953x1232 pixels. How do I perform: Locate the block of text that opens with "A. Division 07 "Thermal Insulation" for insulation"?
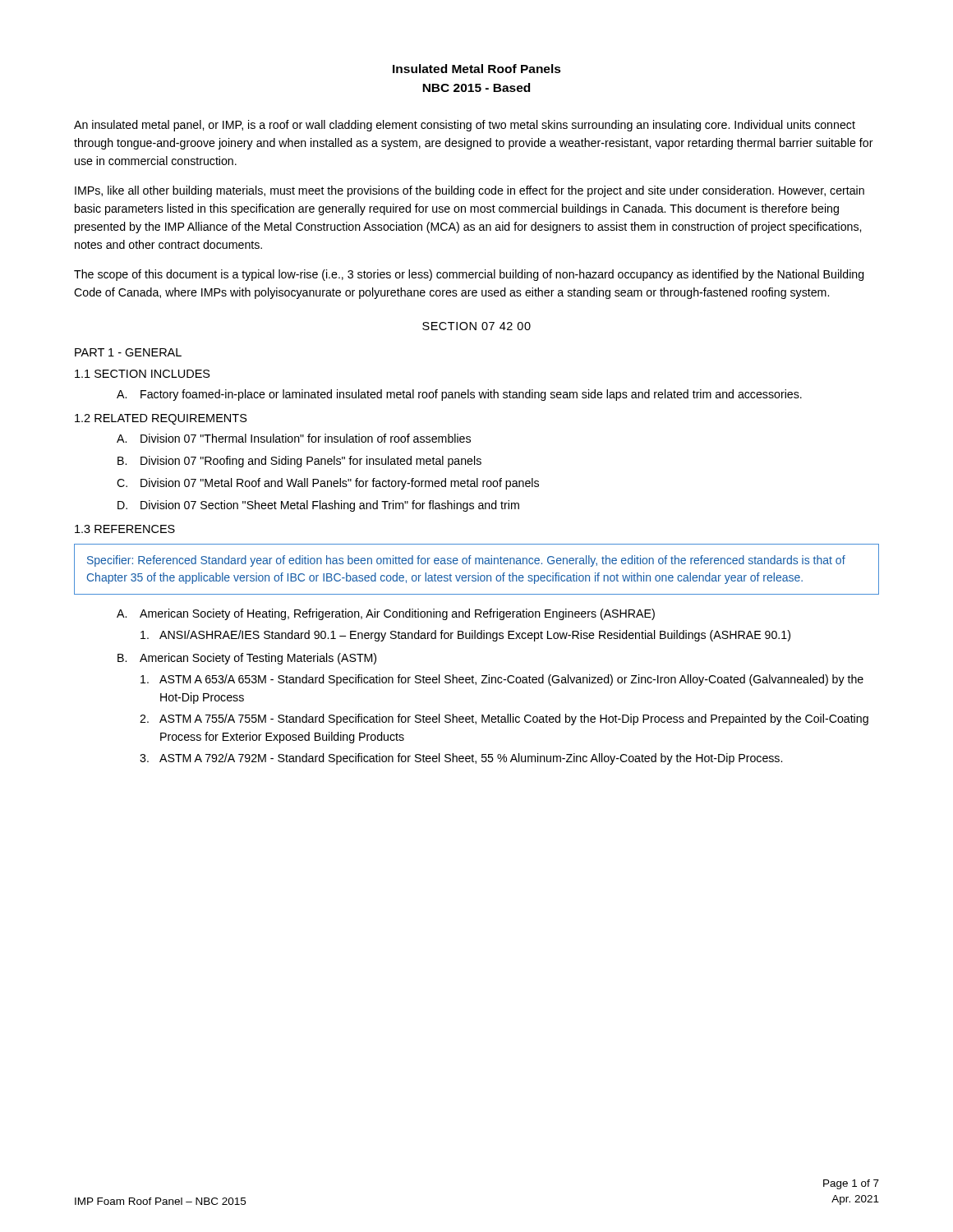294,438
